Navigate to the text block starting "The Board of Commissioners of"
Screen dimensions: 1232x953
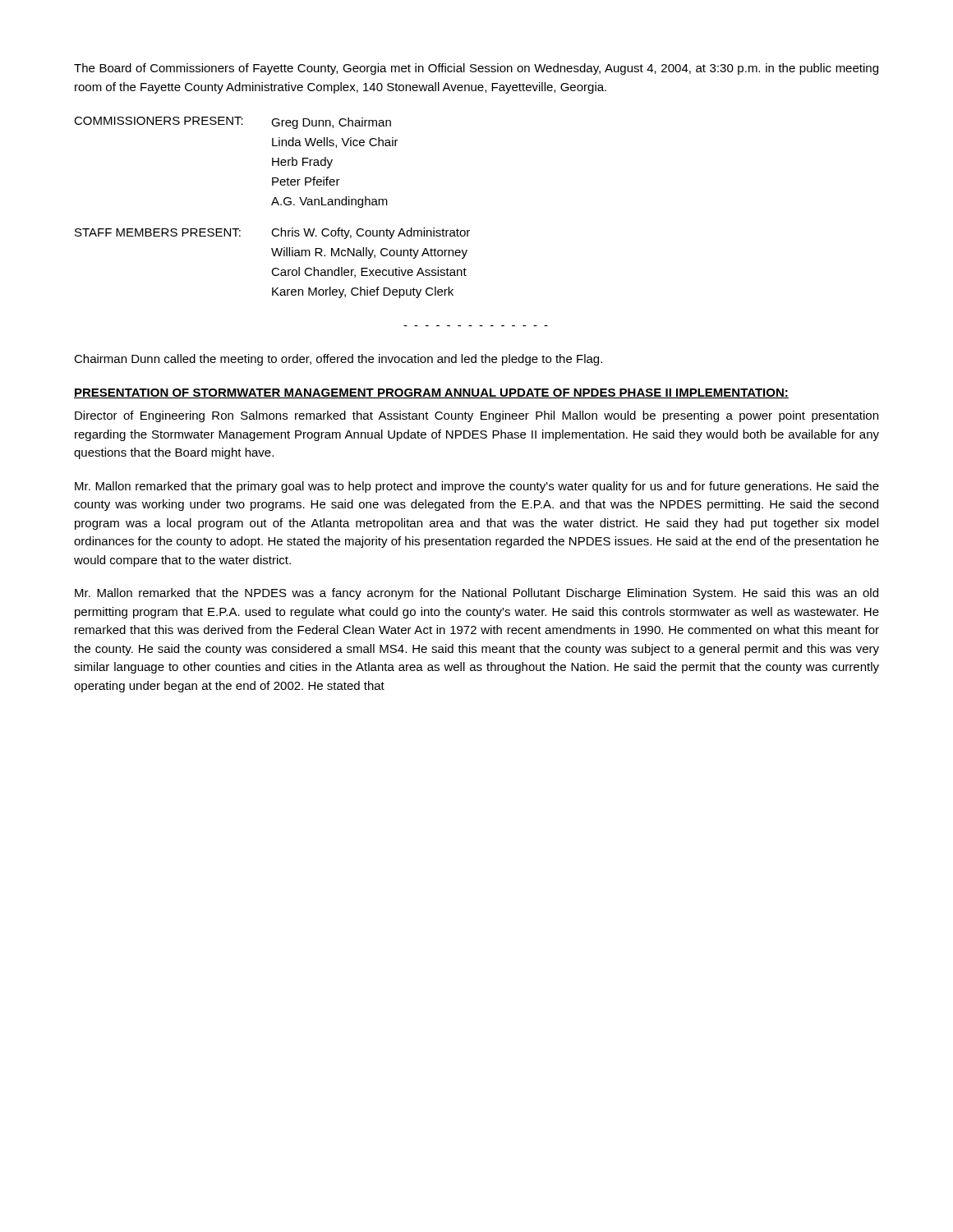coord(476,77)
